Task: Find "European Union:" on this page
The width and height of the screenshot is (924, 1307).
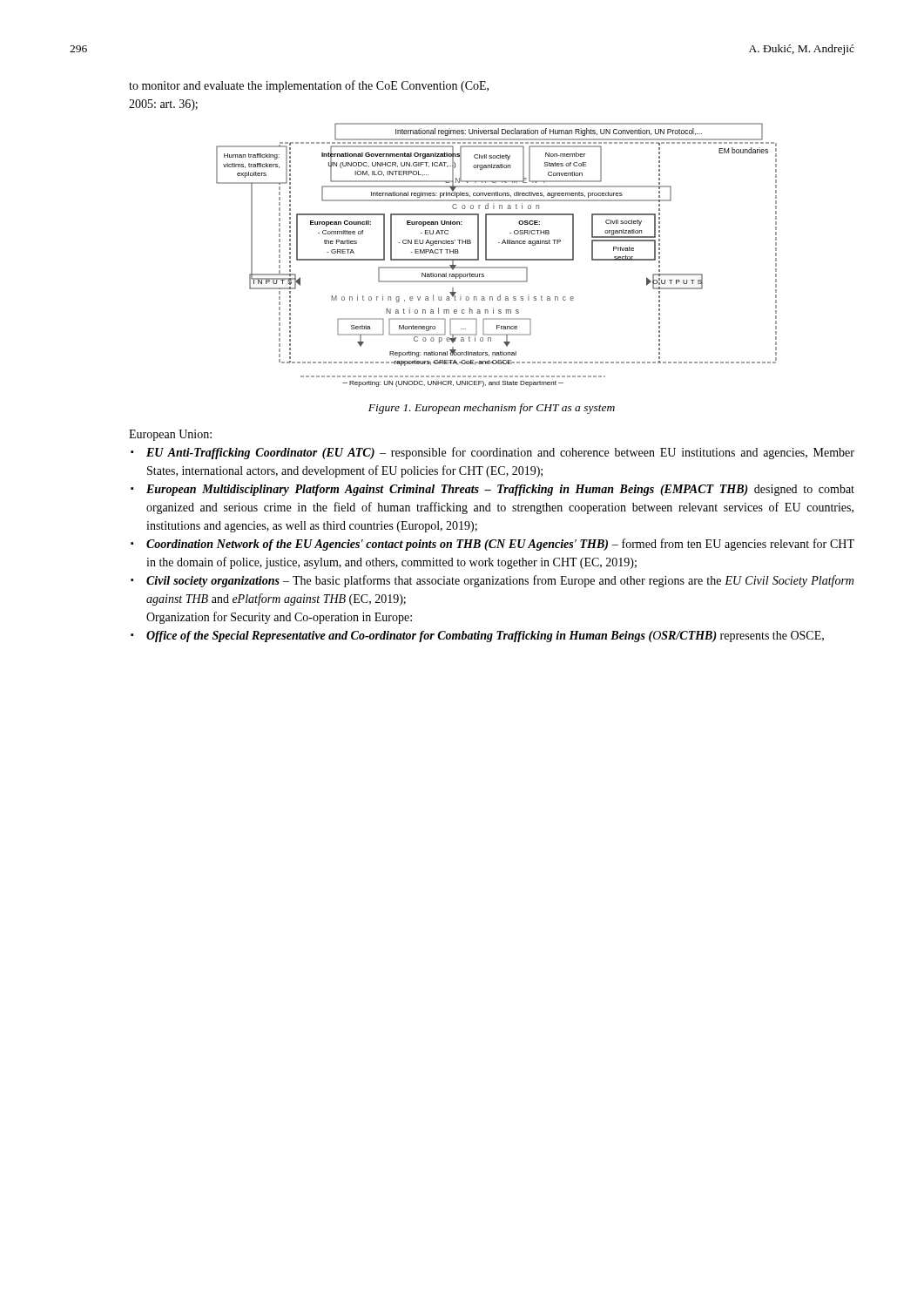Action: click(x=171, y=434)
